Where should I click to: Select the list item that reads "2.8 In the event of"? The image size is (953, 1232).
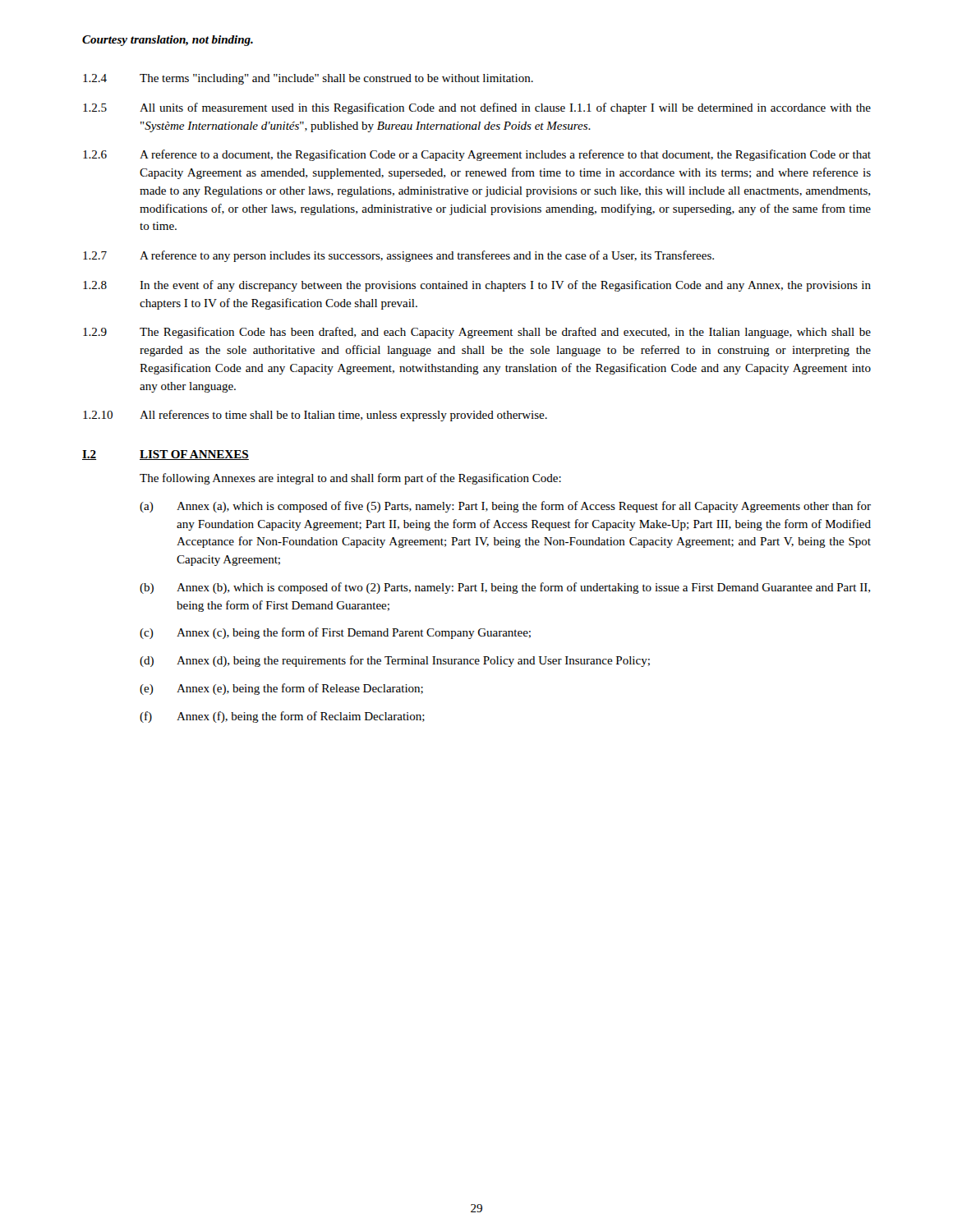point(476,294)
